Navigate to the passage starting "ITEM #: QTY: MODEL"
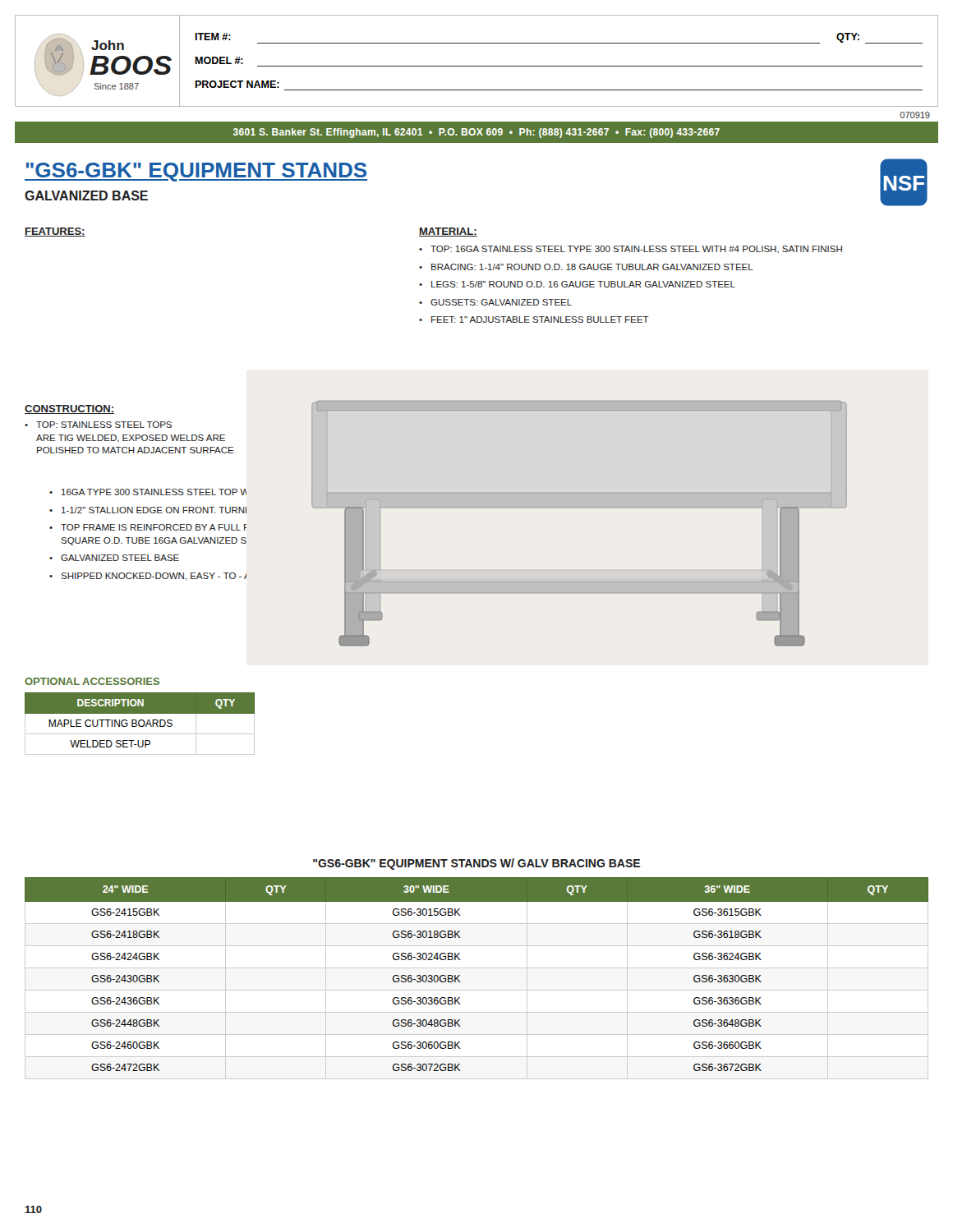 [559, 61]
